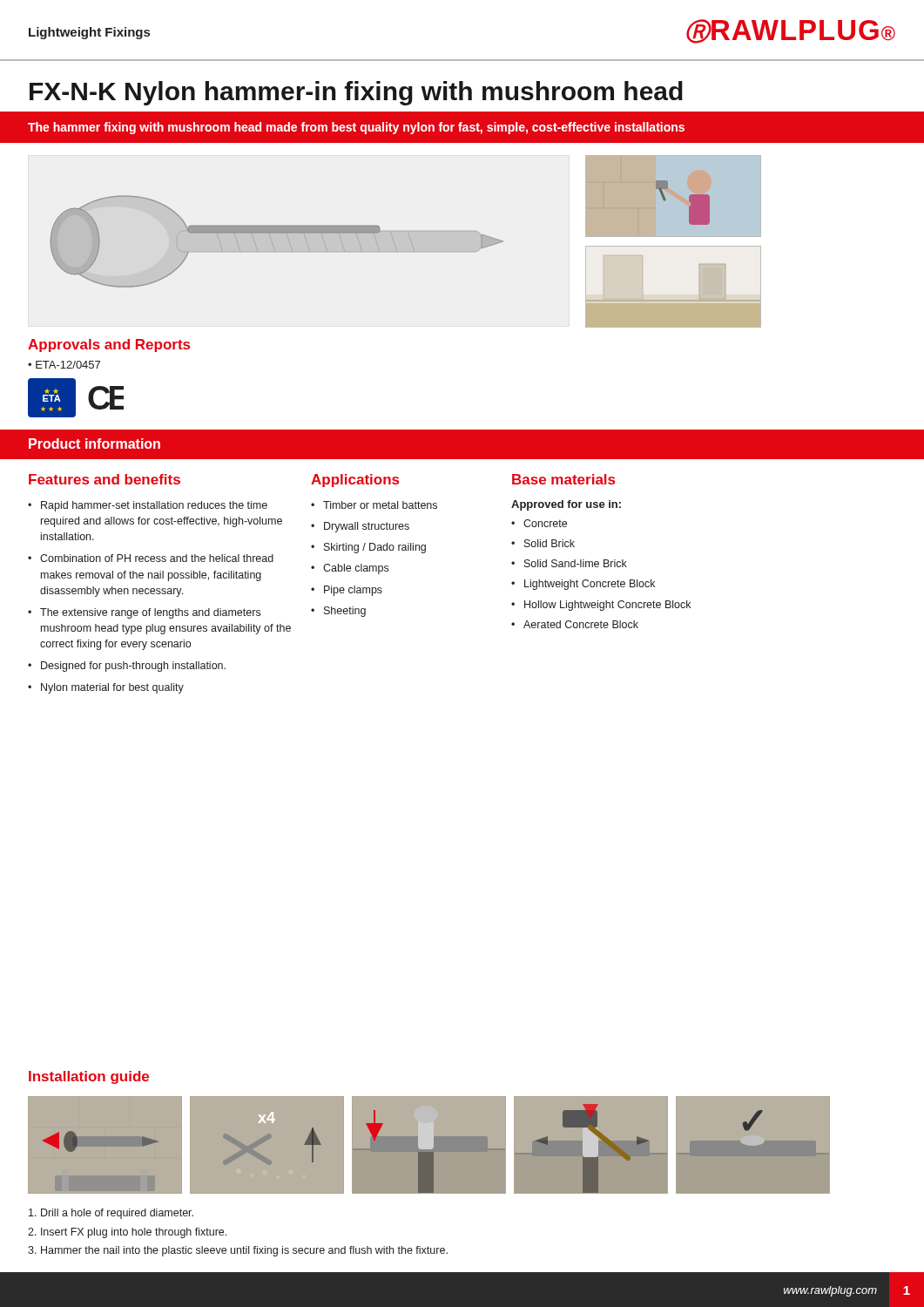
Task: Select the list item containing "• ETA-12/0457"
Action: 64,365
